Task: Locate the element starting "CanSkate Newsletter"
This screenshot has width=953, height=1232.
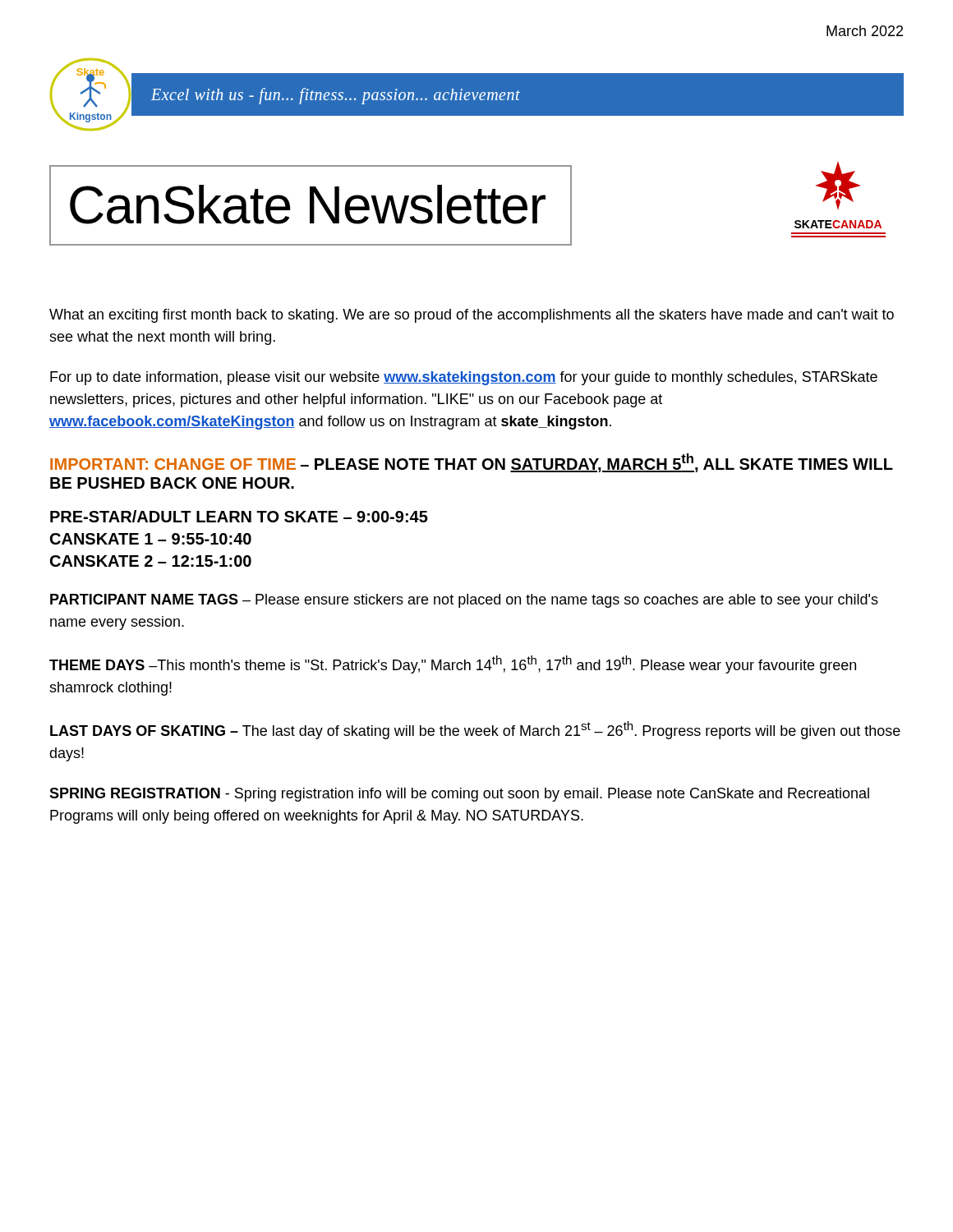Action: point(306,205)
